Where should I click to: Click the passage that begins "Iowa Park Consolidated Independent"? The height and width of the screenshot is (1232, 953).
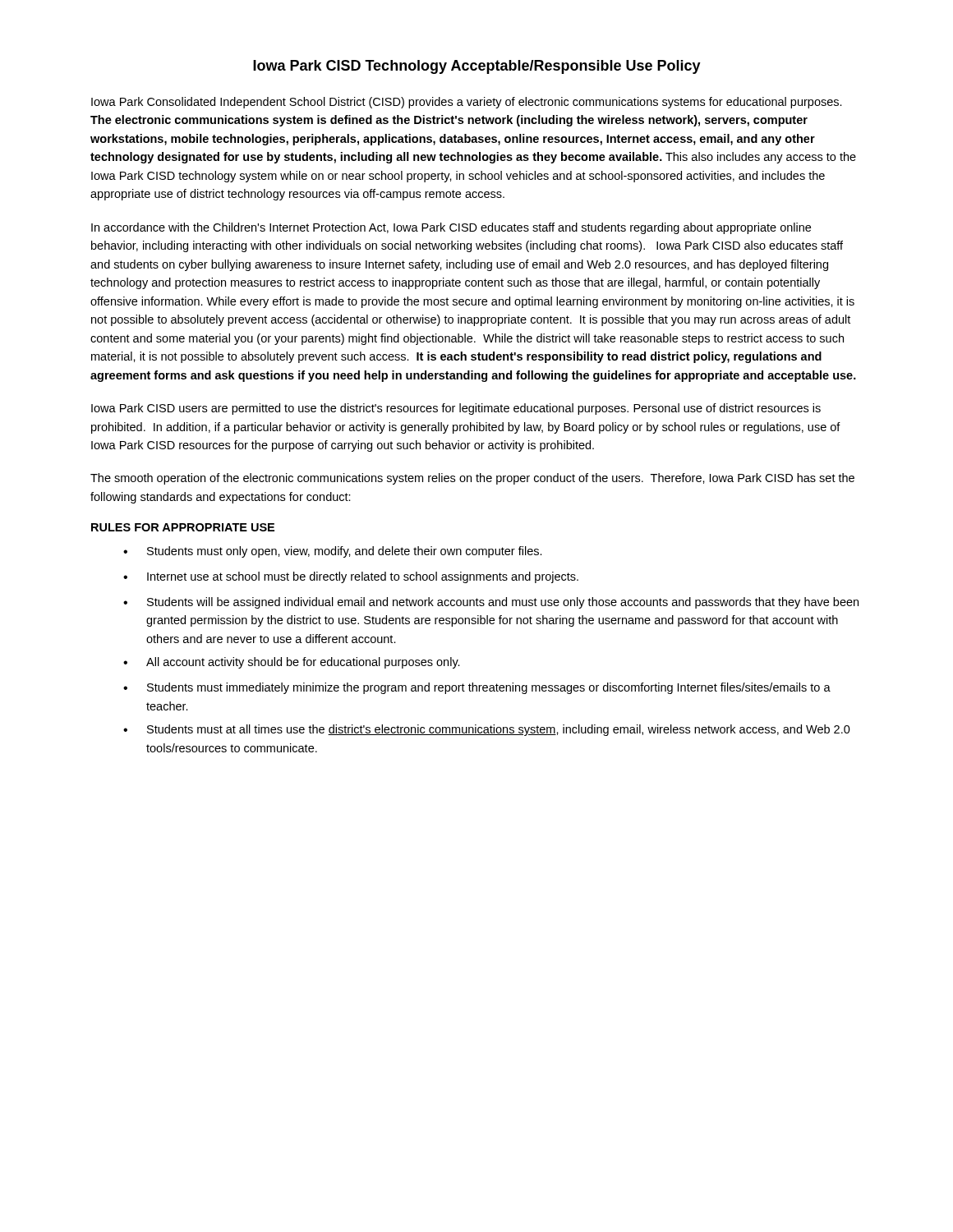tap(473, 148)
